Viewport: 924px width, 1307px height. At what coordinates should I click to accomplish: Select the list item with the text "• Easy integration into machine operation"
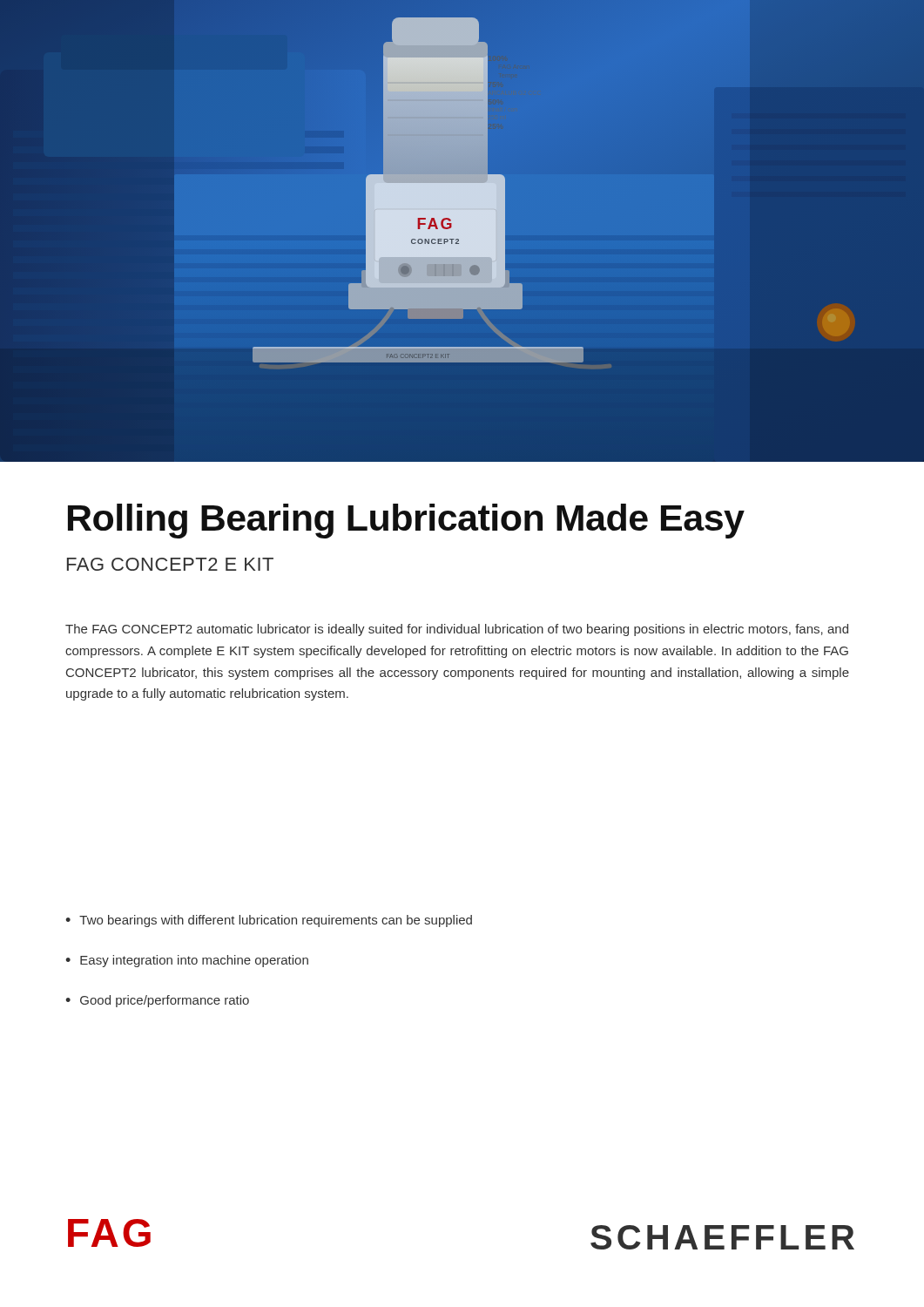pyautogui.click(x=187, y=961)
